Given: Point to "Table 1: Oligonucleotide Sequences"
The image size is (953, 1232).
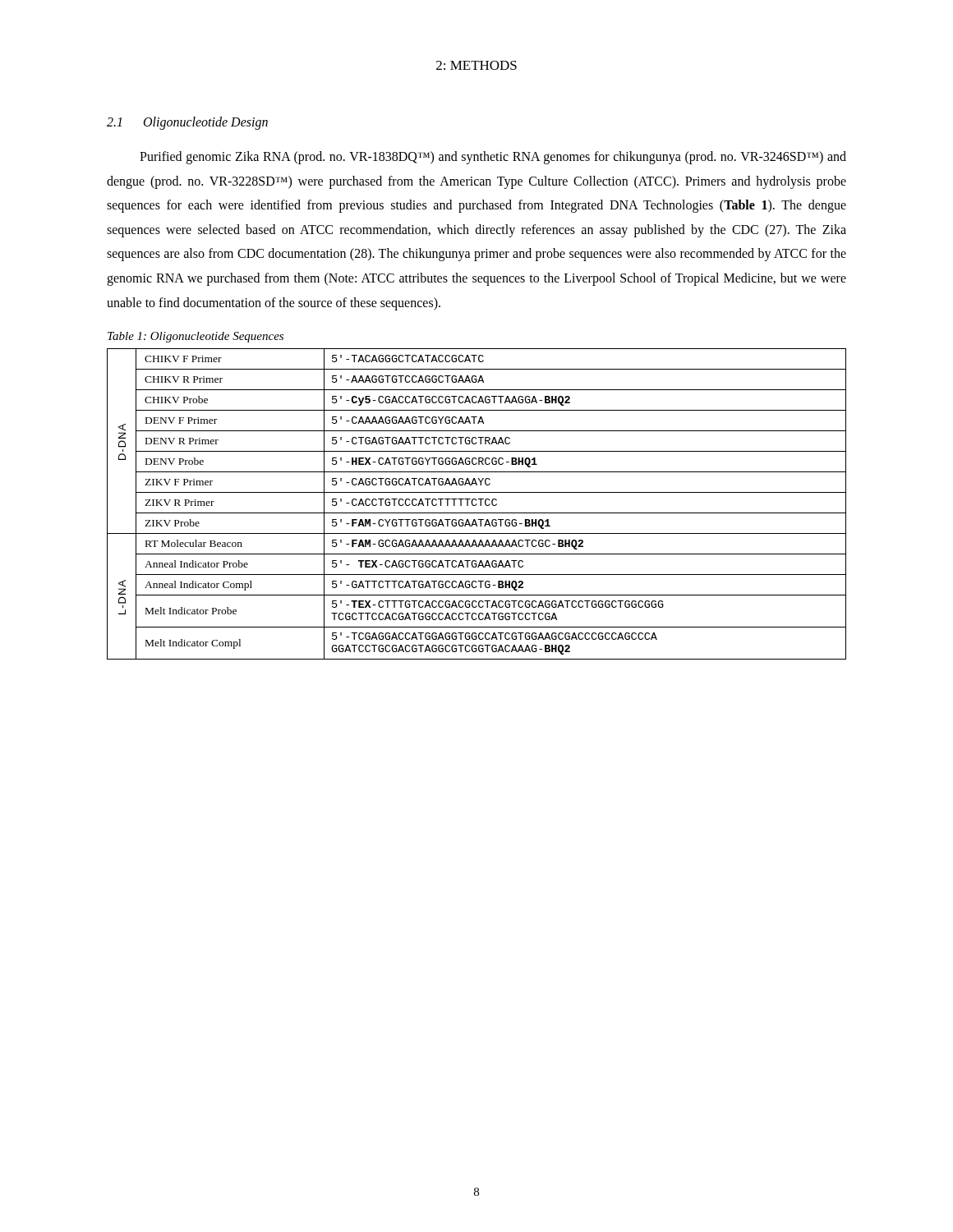Looking at the screenshot, I should (195, 336).
